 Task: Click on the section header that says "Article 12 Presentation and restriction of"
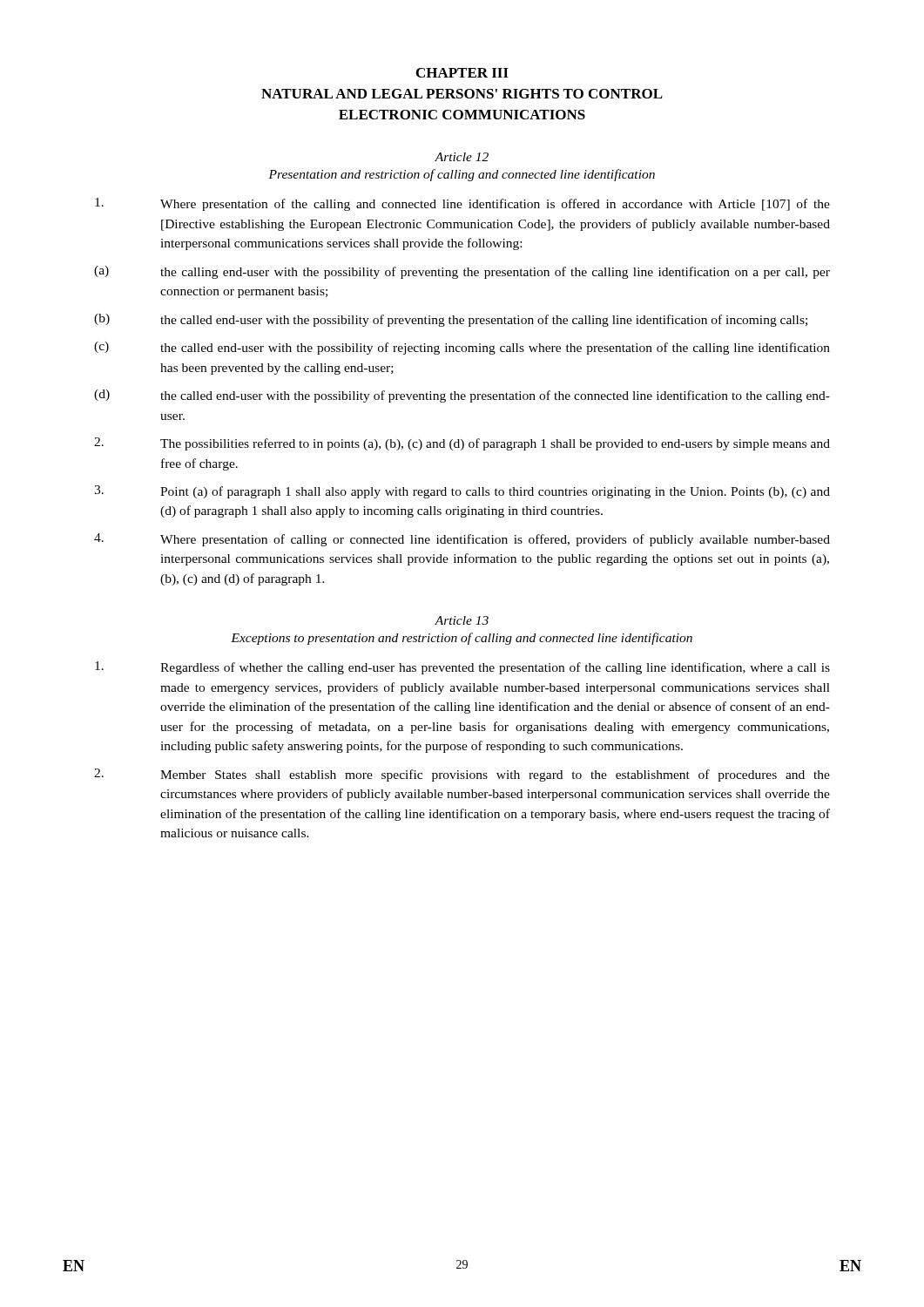pos(462,166)
